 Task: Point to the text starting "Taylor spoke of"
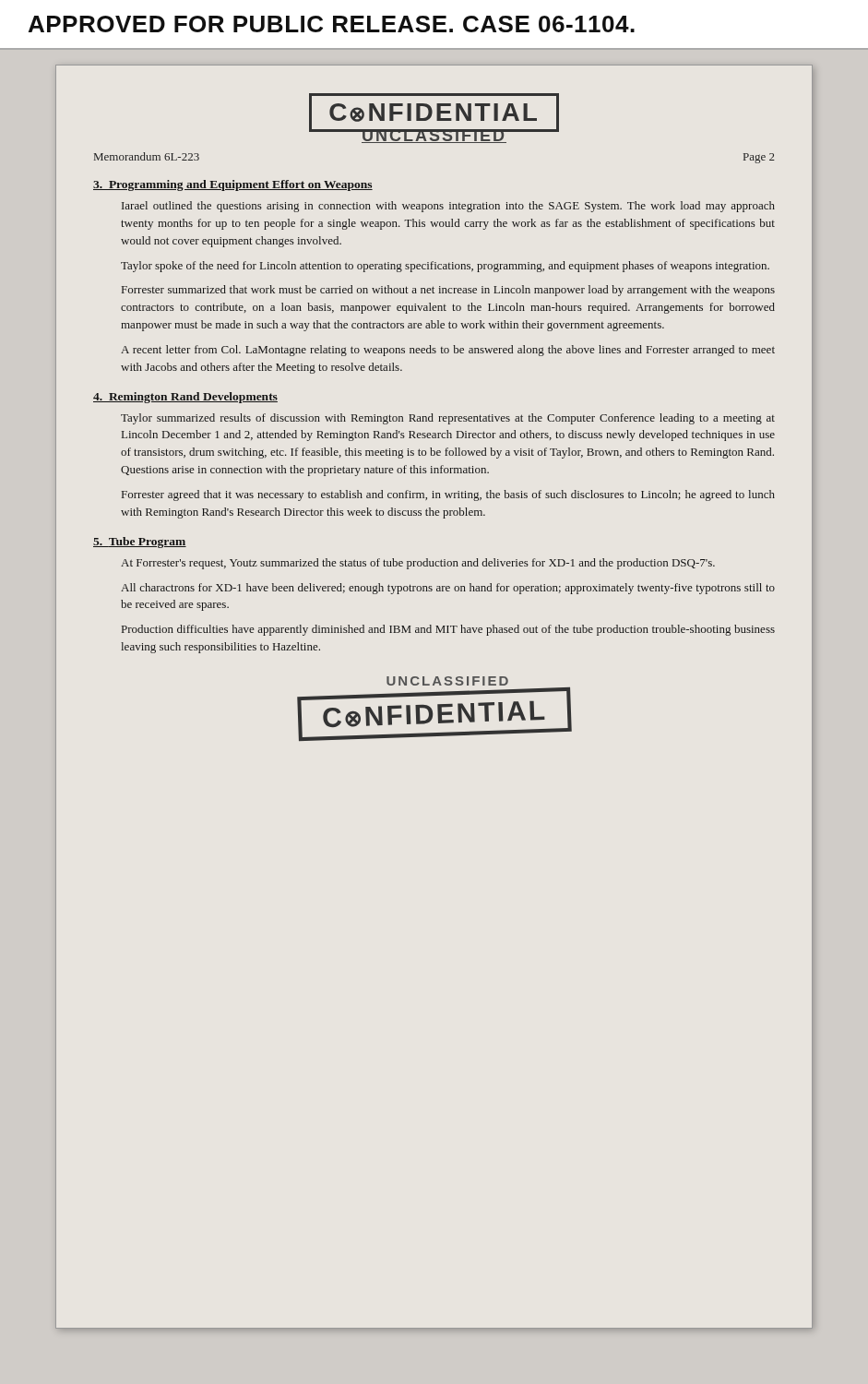pyautogui.click(x=445, y=265)
